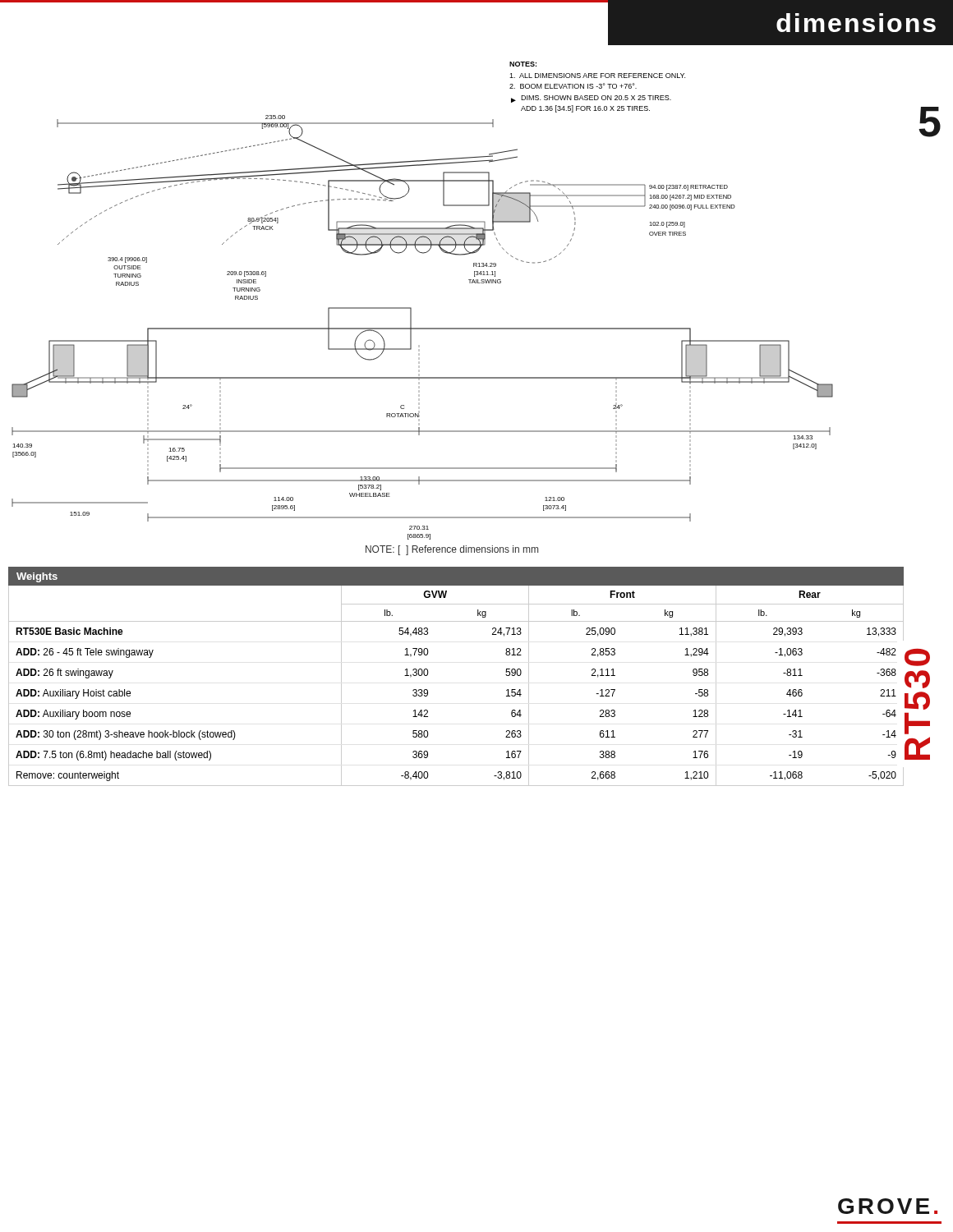The height and width of the screenshot is (1232, 953).
Task: Point to the block beginning "NOTES: 1. ALL DIMENSIONS ARE"
Action: (x=598, y=87)
